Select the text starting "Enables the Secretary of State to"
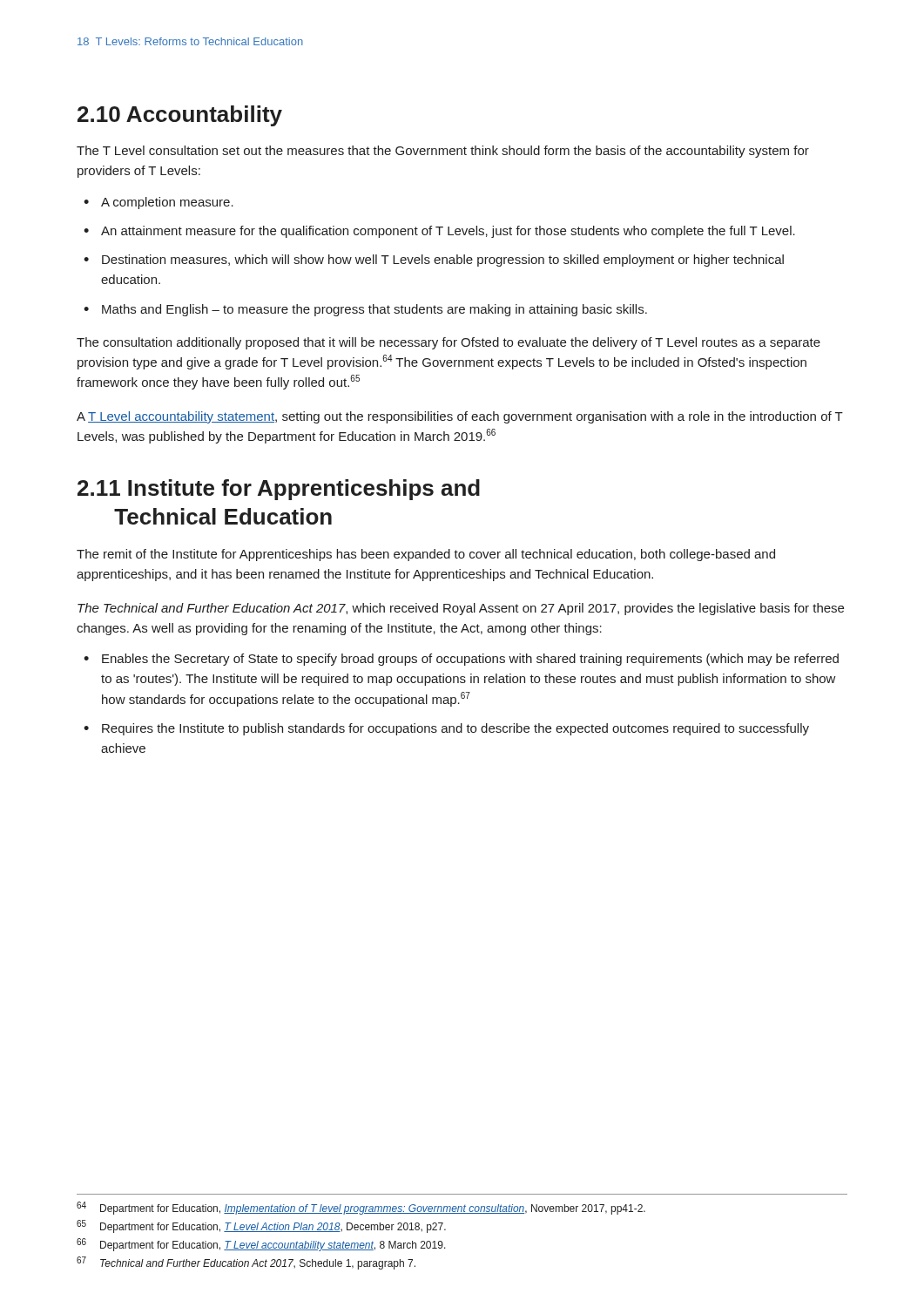Viewport: 924px width, 1307px height. pos(470,679)
